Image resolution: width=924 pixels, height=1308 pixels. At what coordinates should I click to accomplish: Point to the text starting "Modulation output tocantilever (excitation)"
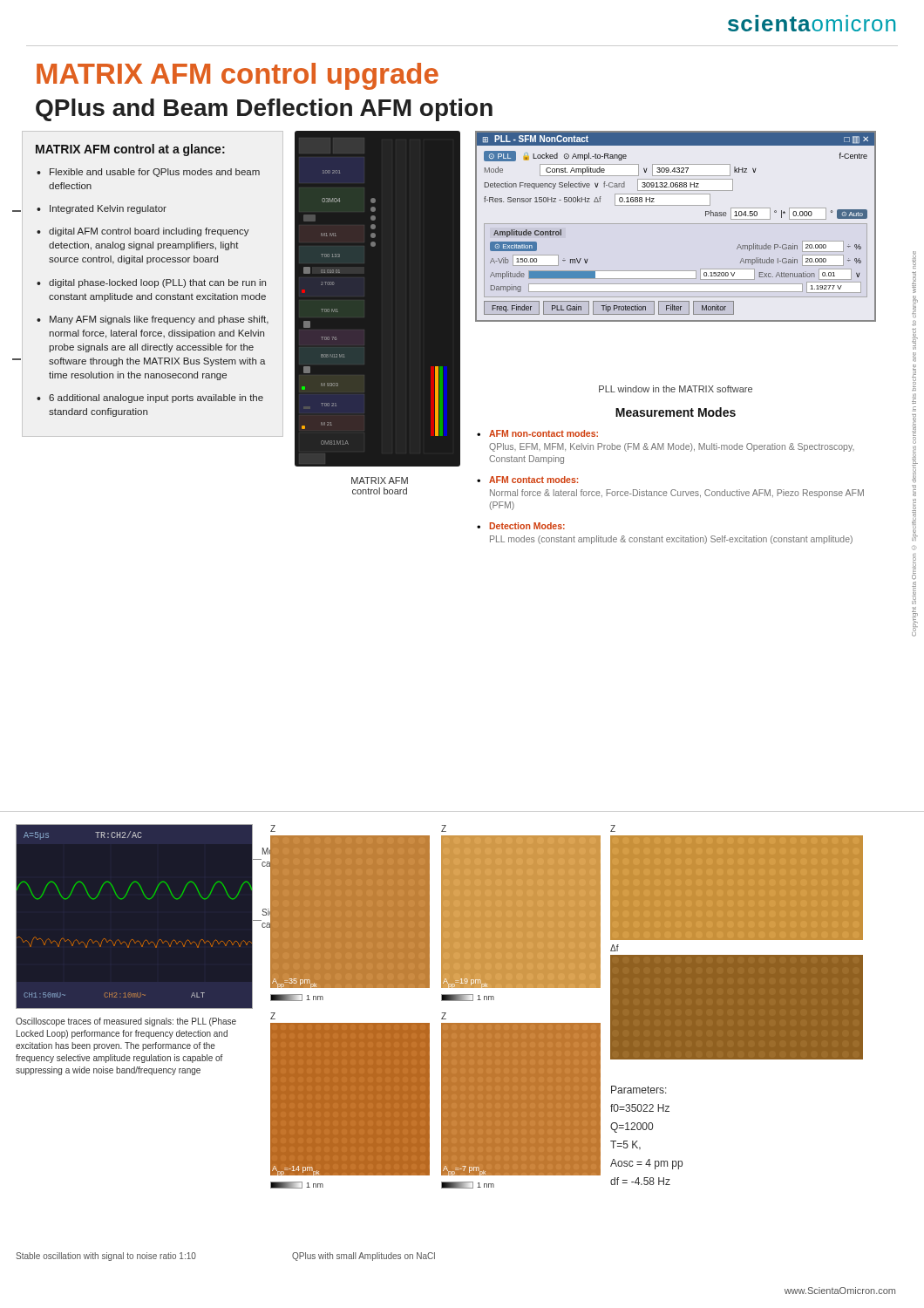(265, 857)
